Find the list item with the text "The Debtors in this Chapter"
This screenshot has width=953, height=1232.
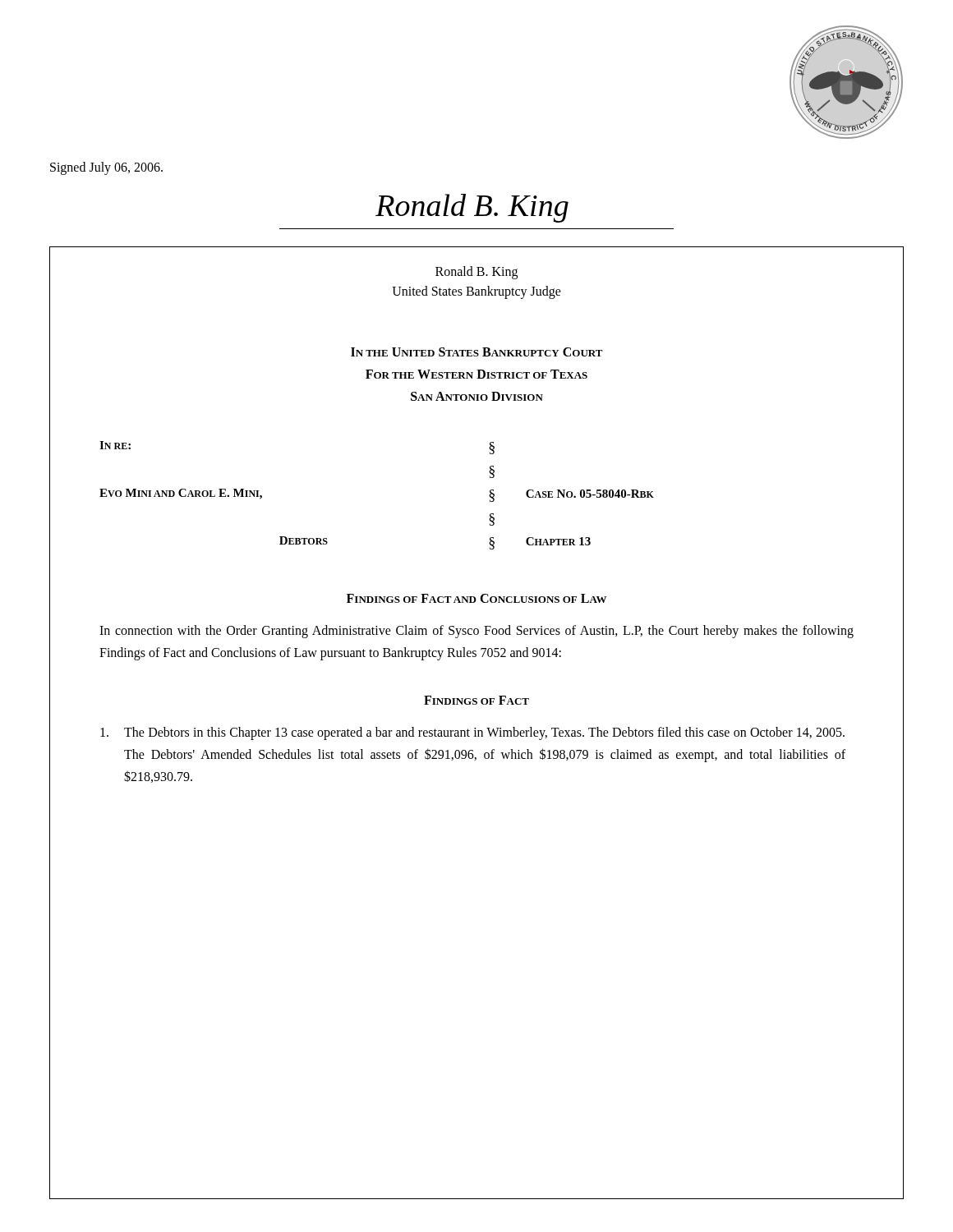coord(476,755)
